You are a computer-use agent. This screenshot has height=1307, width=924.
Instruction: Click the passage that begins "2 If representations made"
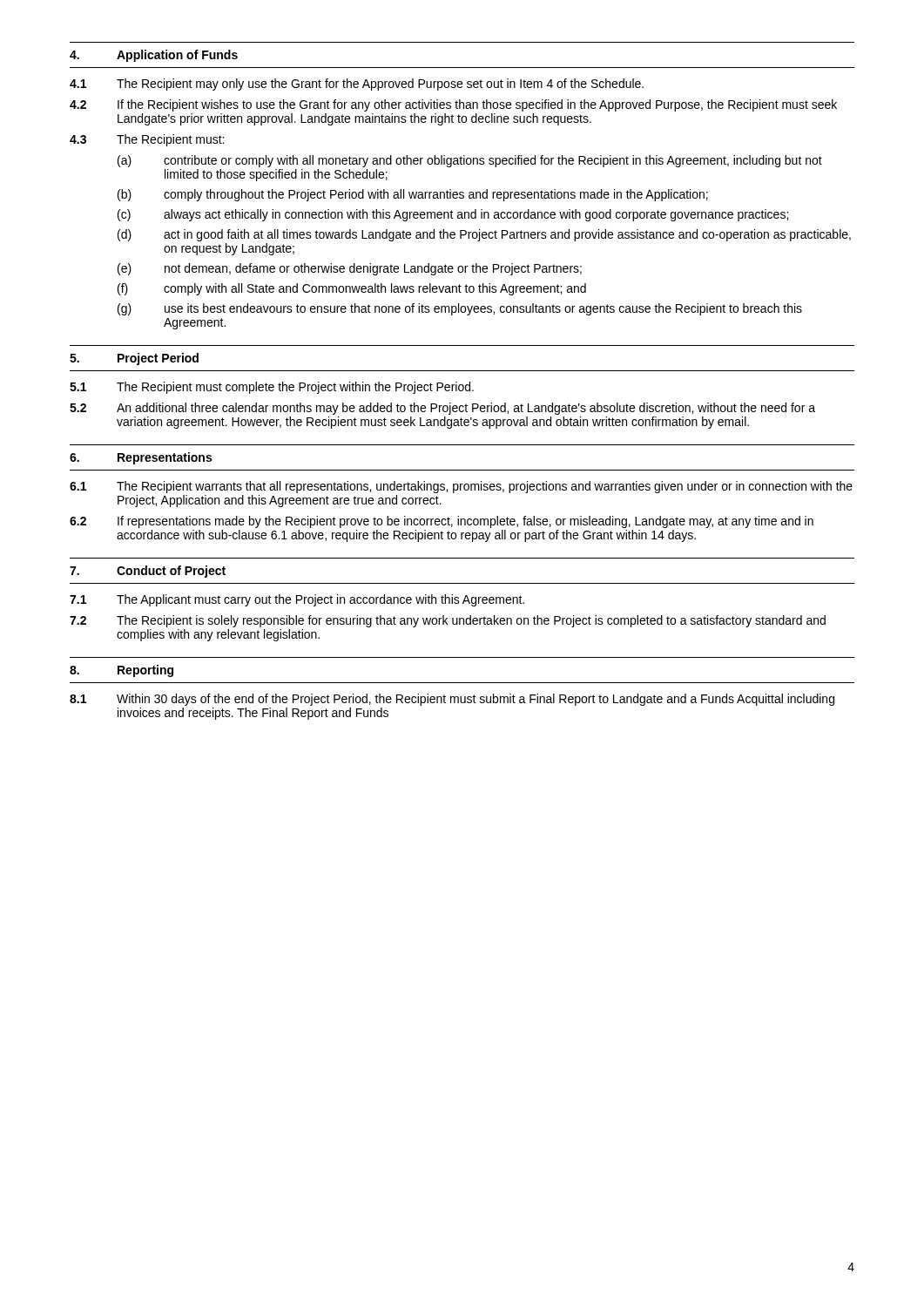[x=462, y=528]
